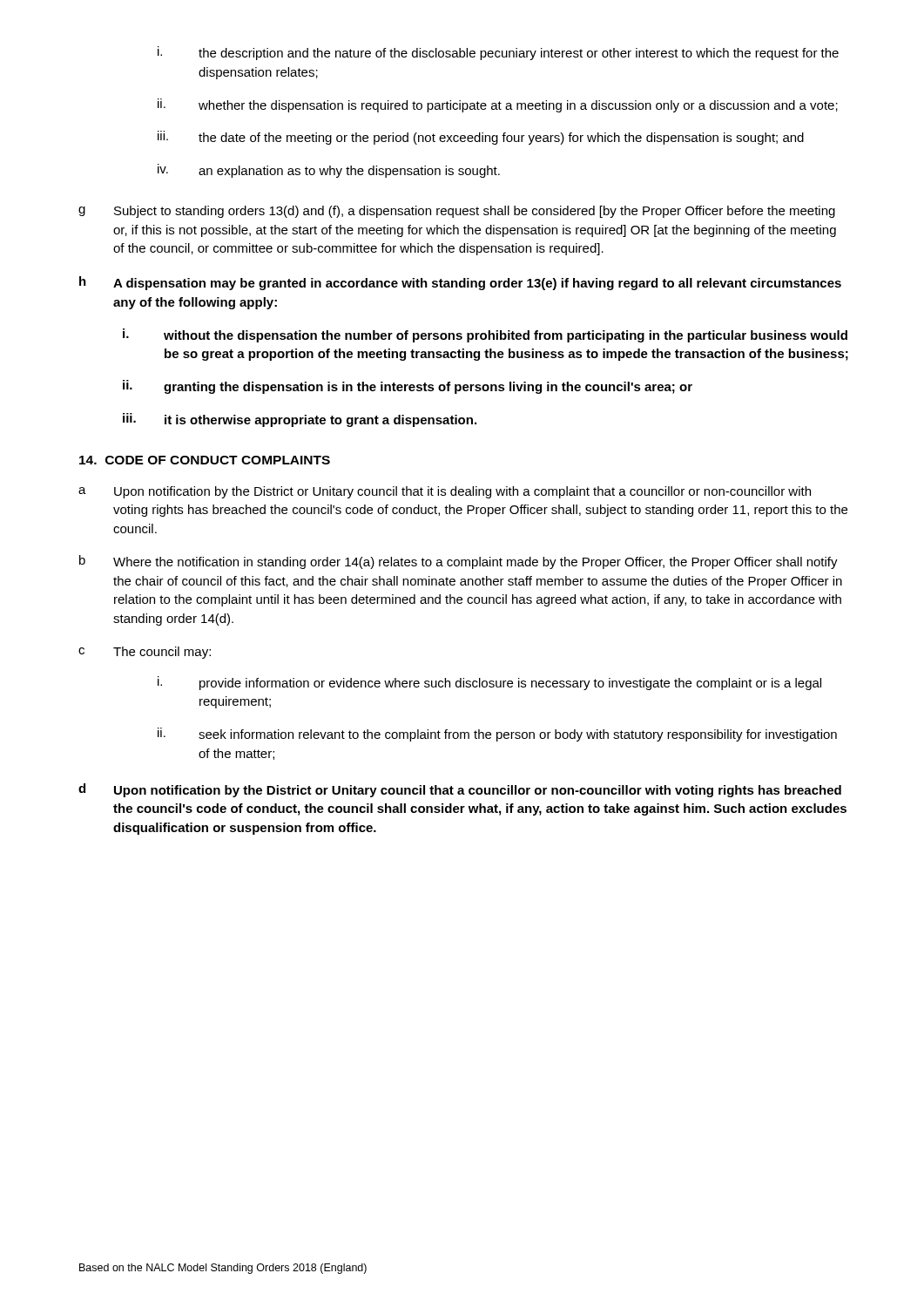Select the region starting "c The council"
This screenshot has height=1307, width=924.
[x=145, y=653]
